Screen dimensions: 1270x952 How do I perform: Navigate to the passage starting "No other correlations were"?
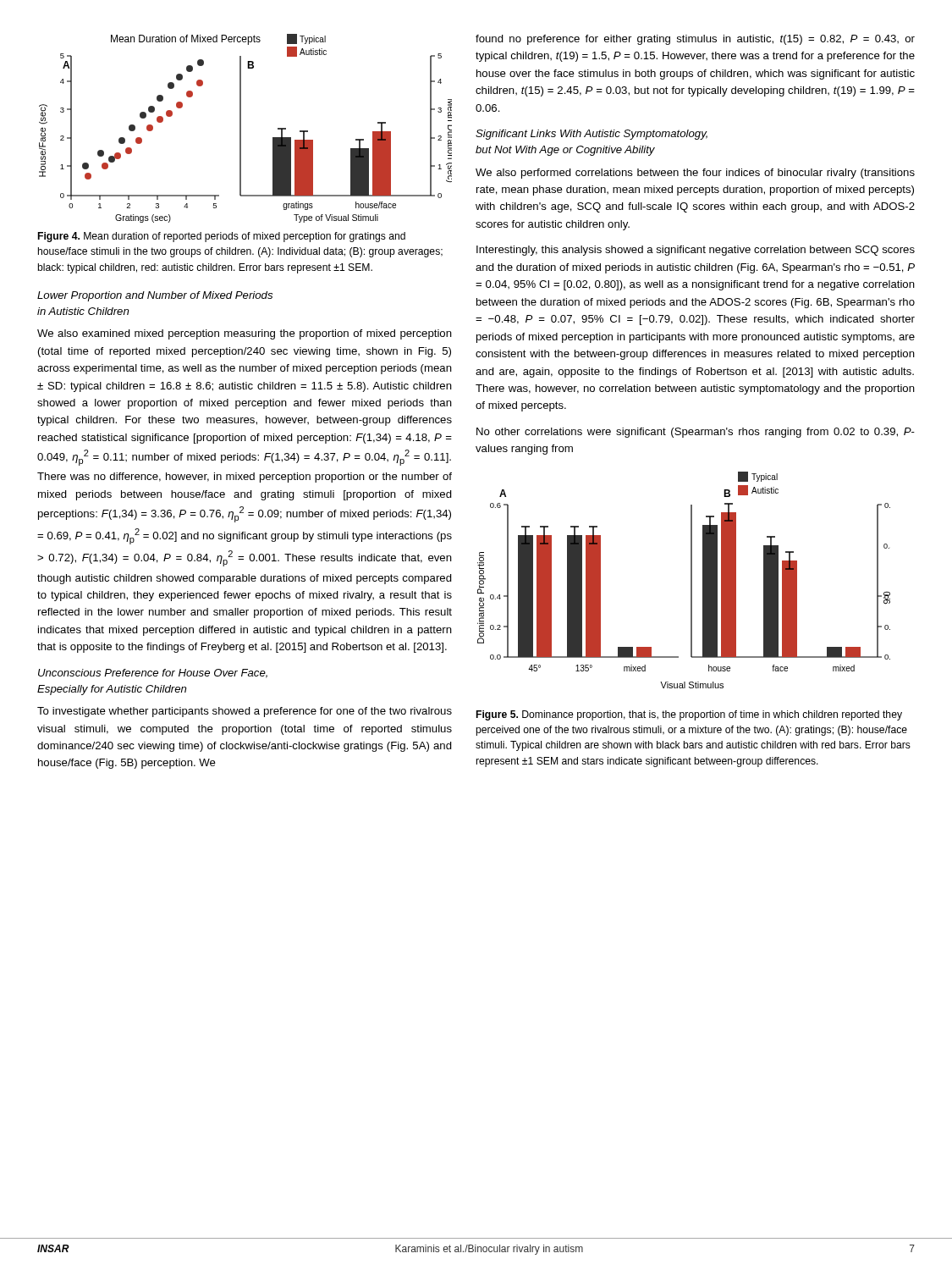(695, 440)
